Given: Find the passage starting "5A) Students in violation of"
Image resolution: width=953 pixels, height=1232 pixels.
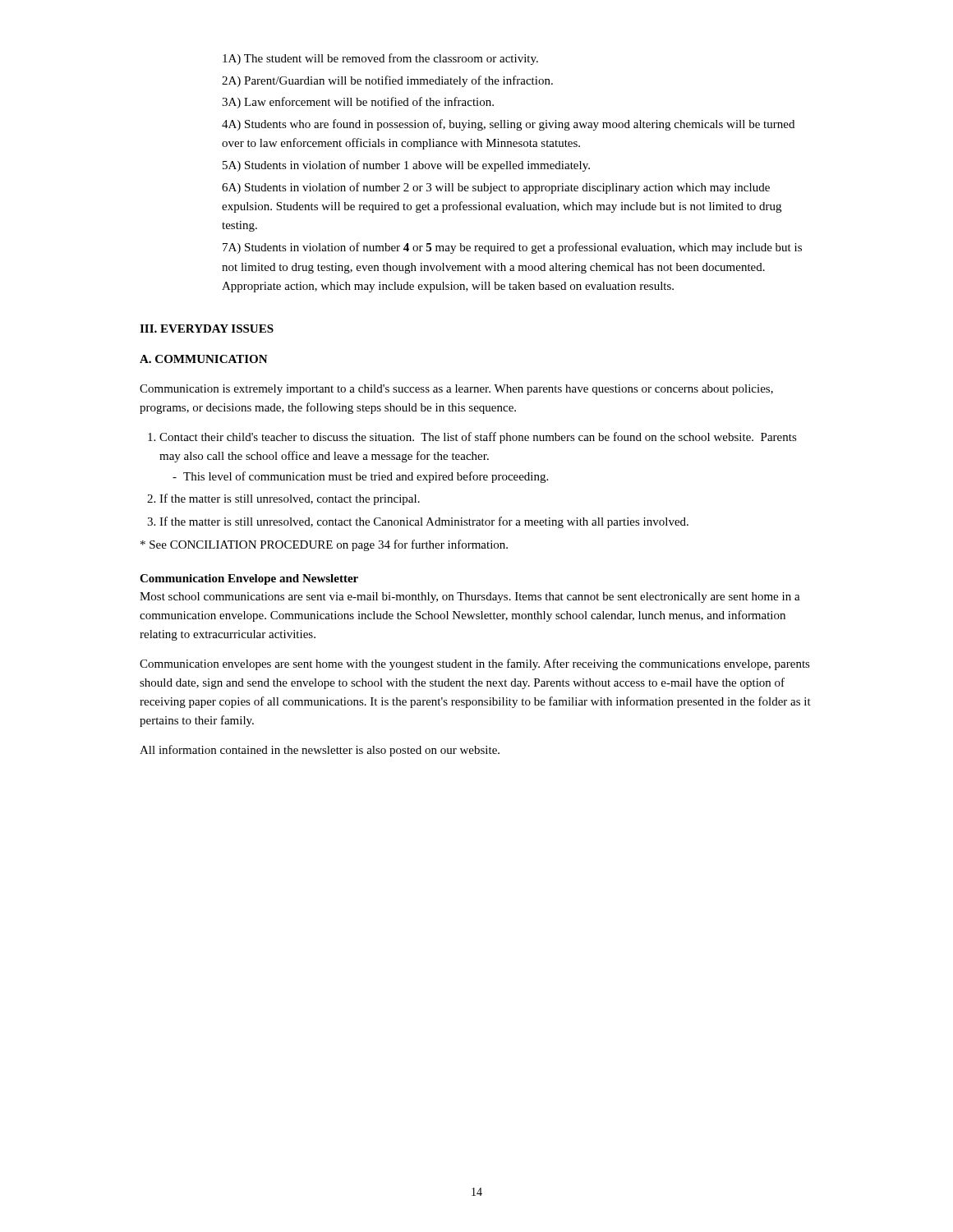Looking at the screenshot, I should (x=406, y=165).
